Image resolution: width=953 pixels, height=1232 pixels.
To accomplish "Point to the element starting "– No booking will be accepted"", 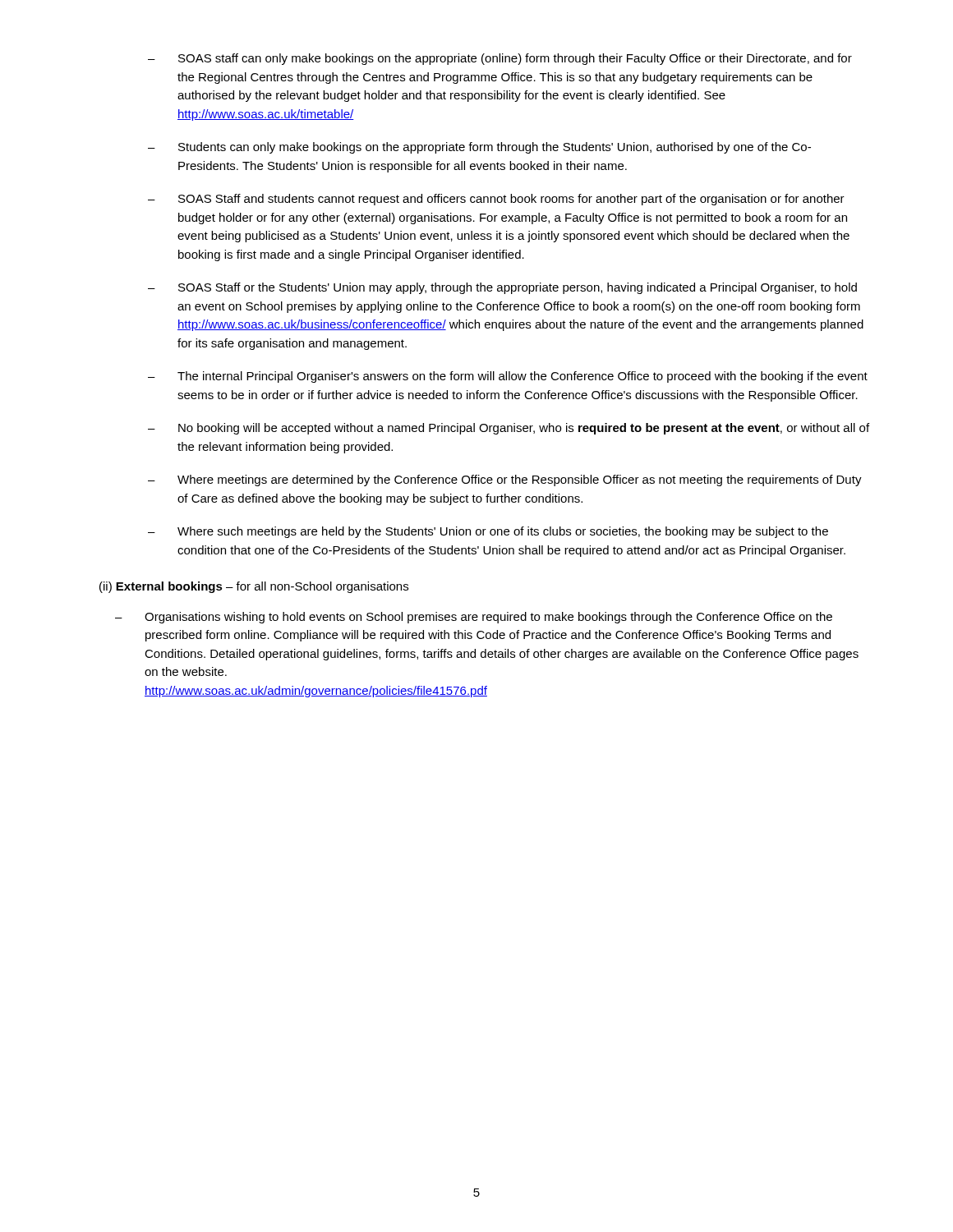I will coord(509,437).
